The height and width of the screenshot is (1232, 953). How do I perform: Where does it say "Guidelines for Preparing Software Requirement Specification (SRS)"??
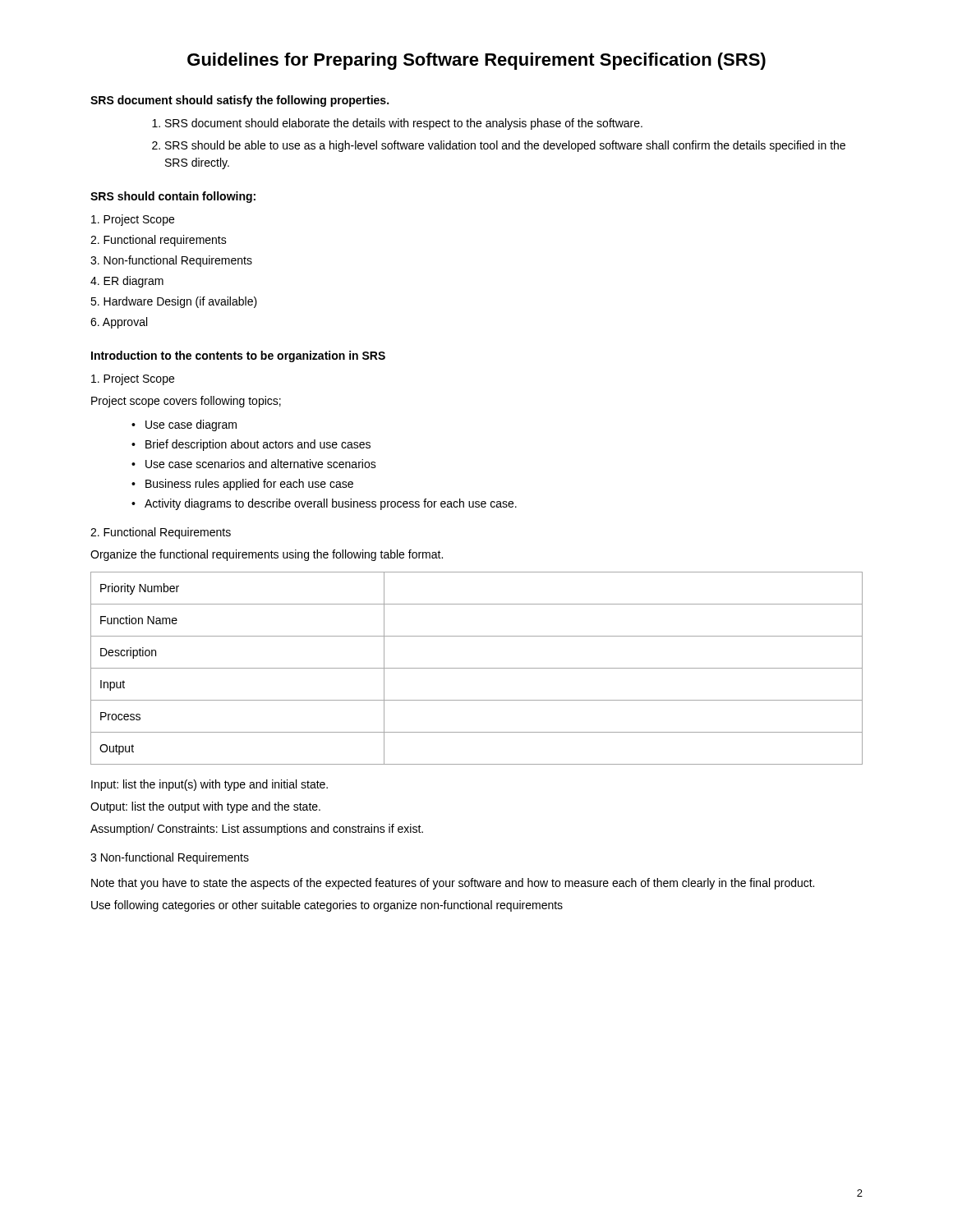coord(476,60)
